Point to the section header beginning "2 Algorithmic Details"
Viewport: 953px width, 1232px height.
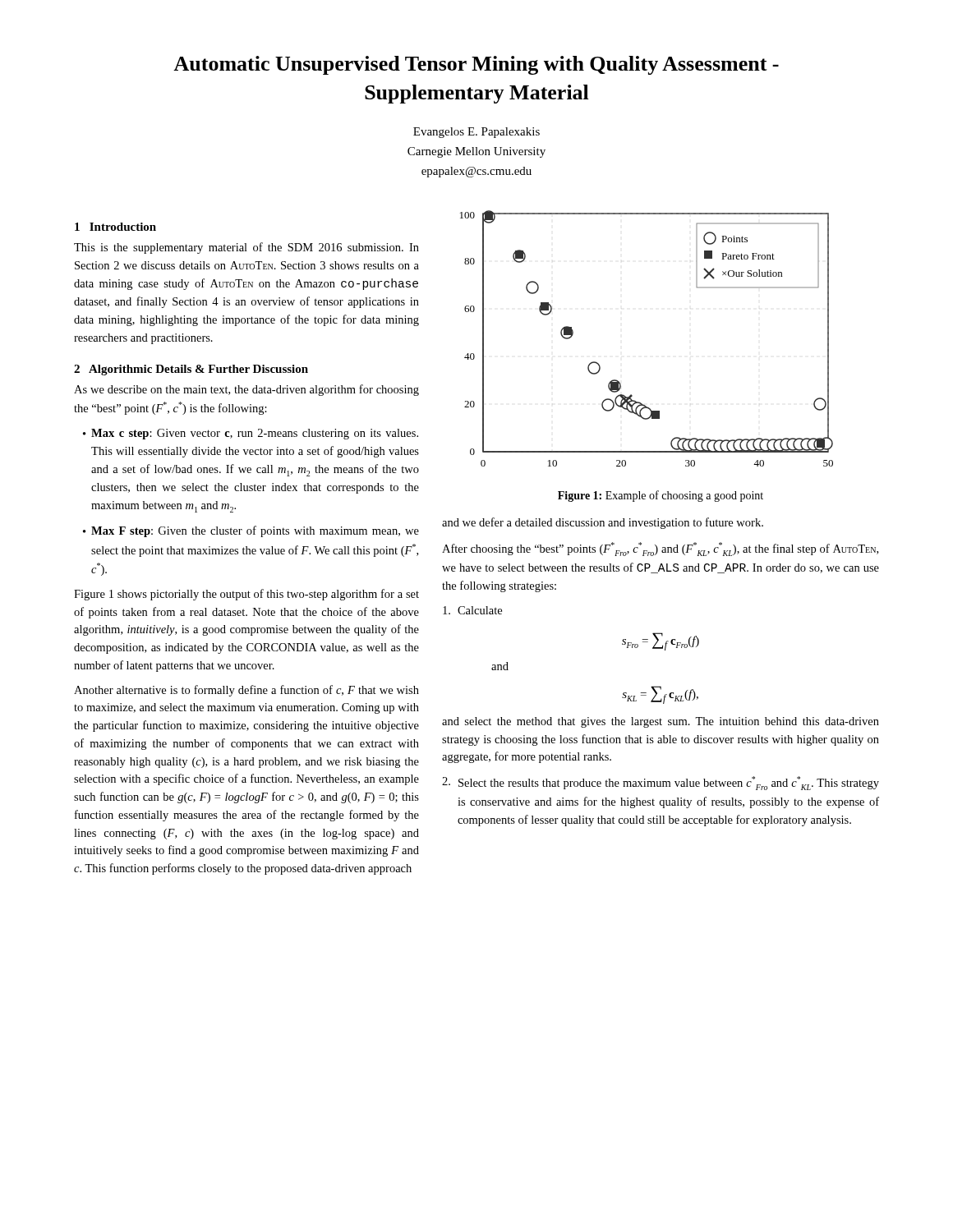191,369
